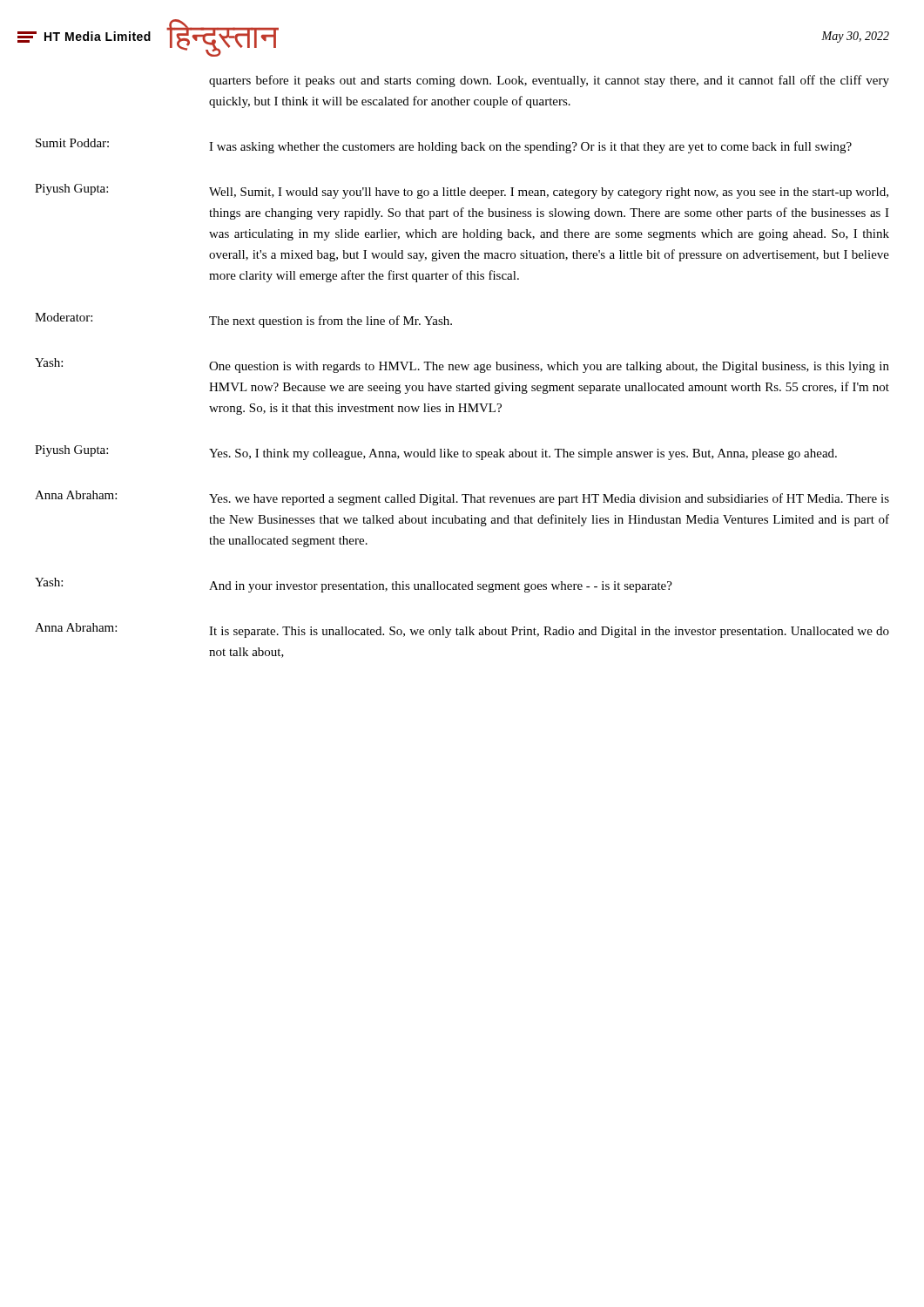
Task: Locate the text starting "quarters before it peaks out"
Action: [x=549, y=91]
